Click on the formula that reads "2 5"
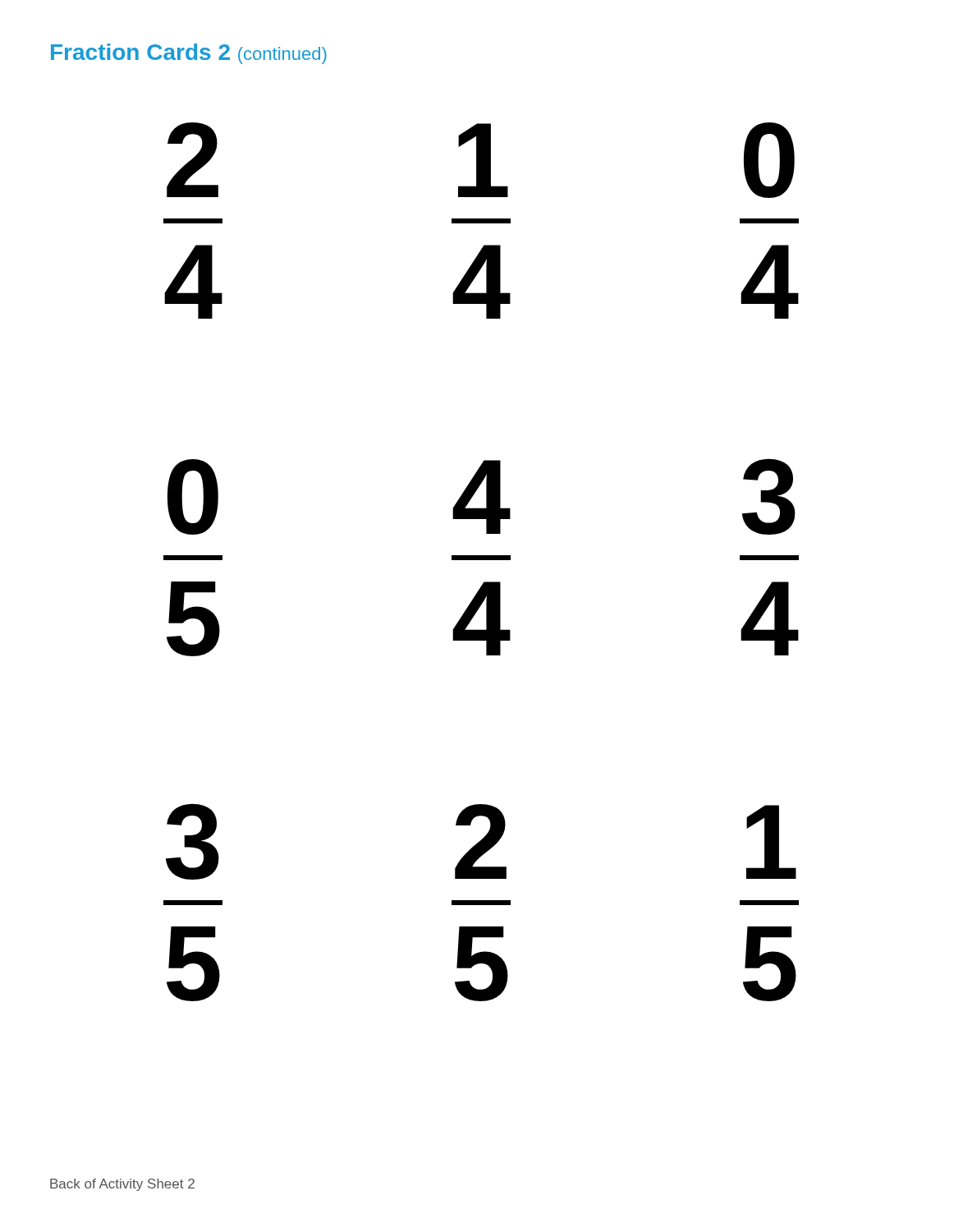This screenshot has width=963, height=1232. 481,903
